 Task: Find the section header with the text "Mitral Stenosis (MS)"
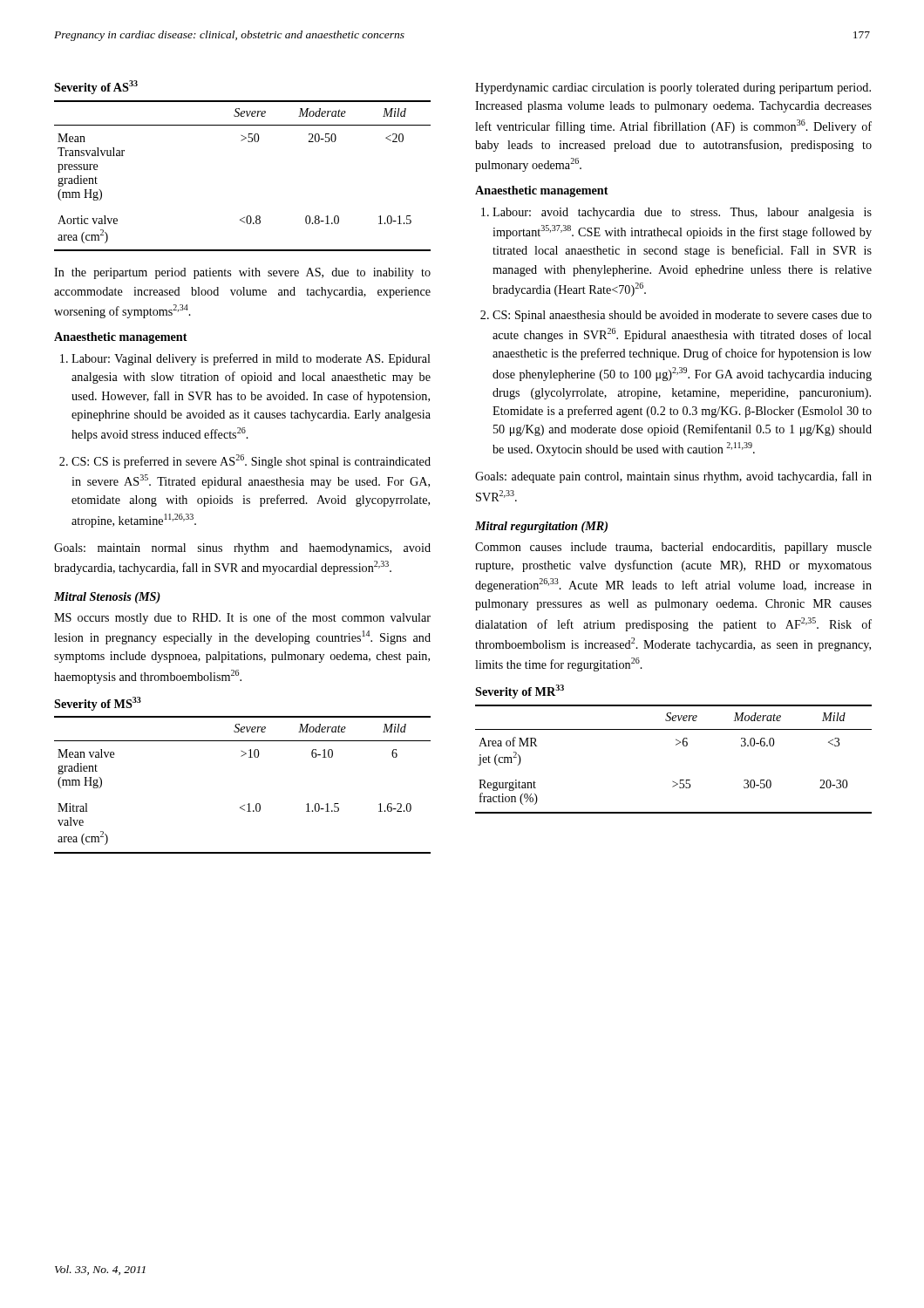coord(107,596)
